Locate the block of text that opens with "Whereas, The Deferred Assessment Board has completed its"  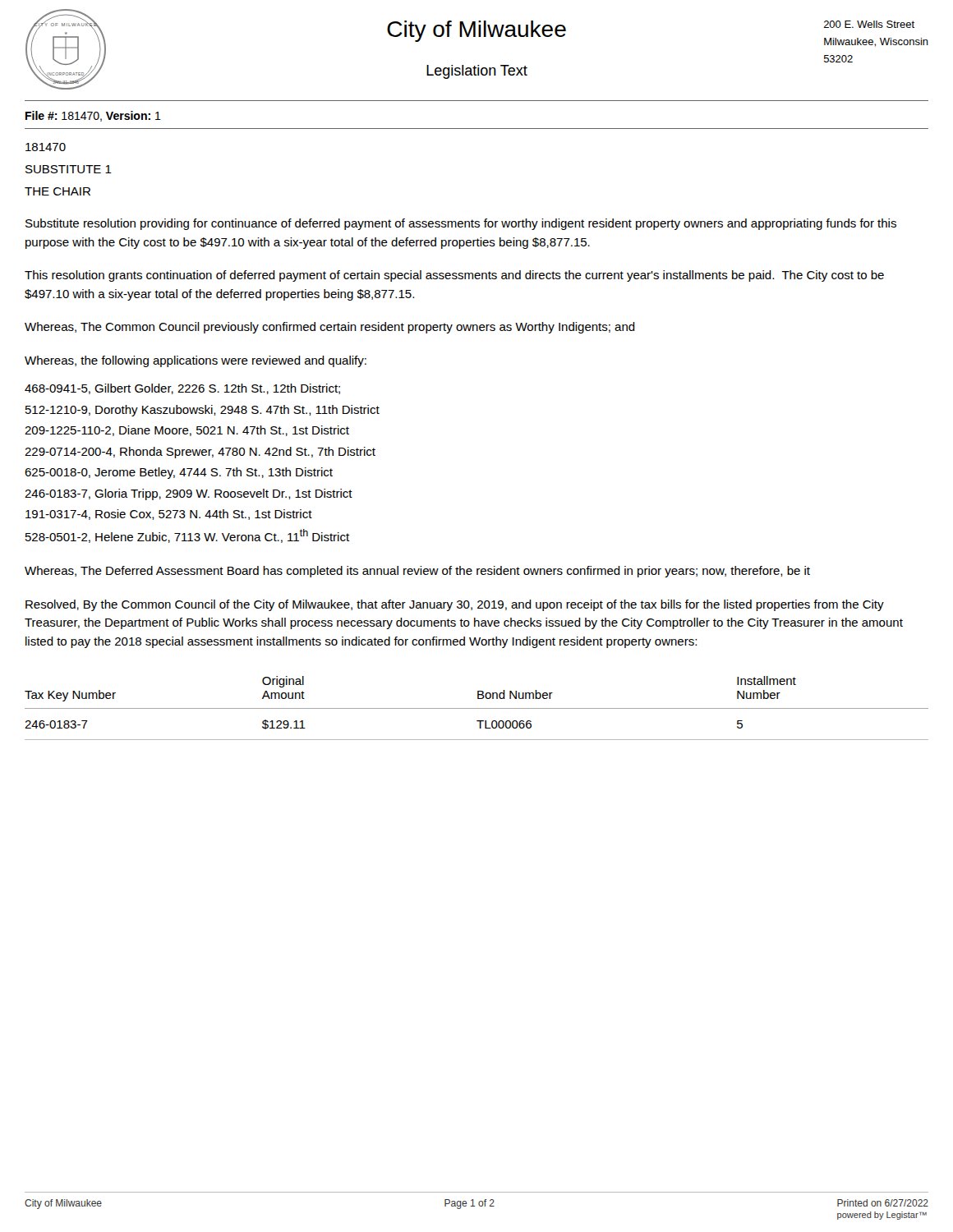click(x=417, y=570)
